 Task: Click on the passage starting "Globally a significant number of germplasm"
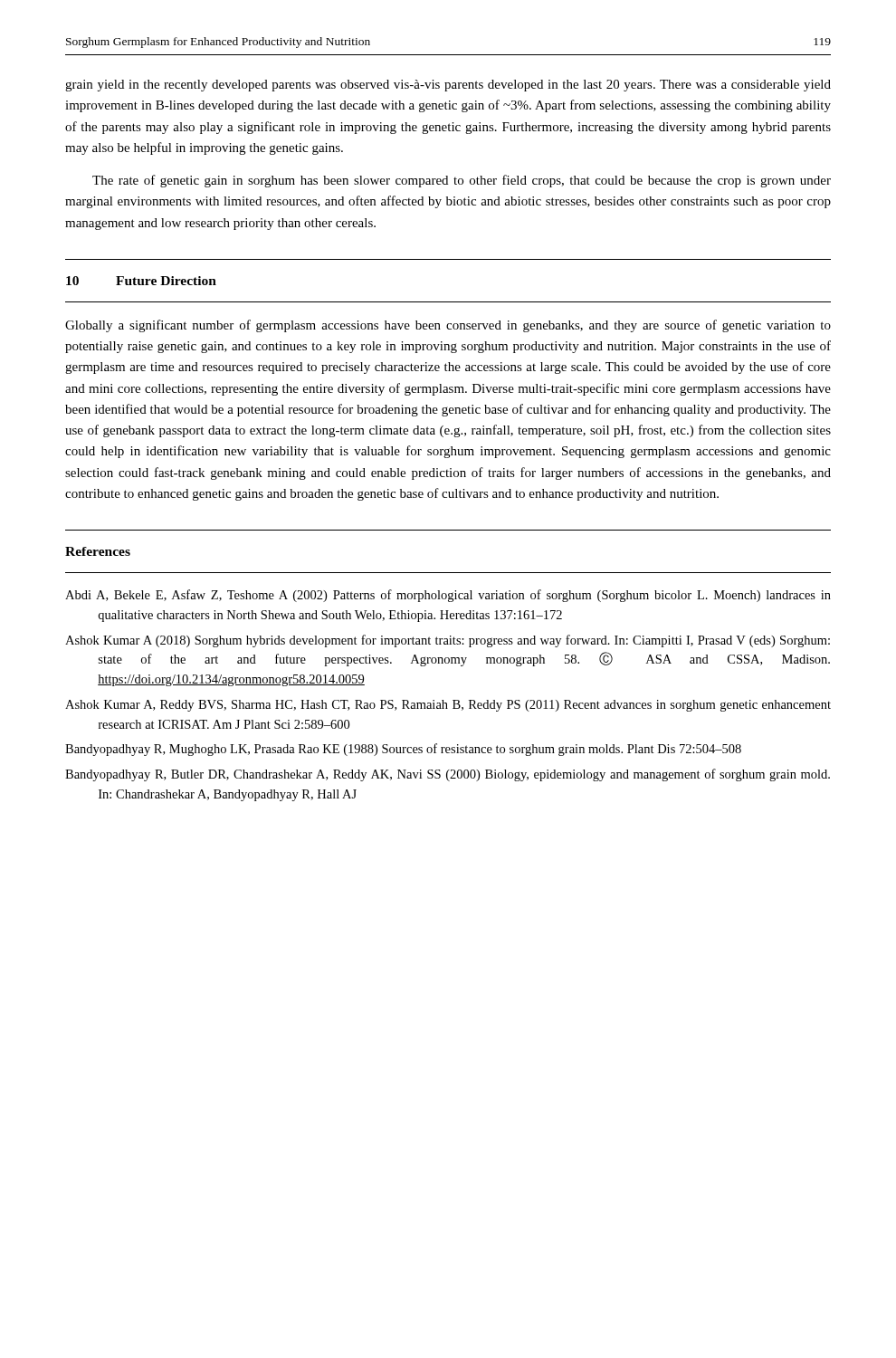click(448, 410)
